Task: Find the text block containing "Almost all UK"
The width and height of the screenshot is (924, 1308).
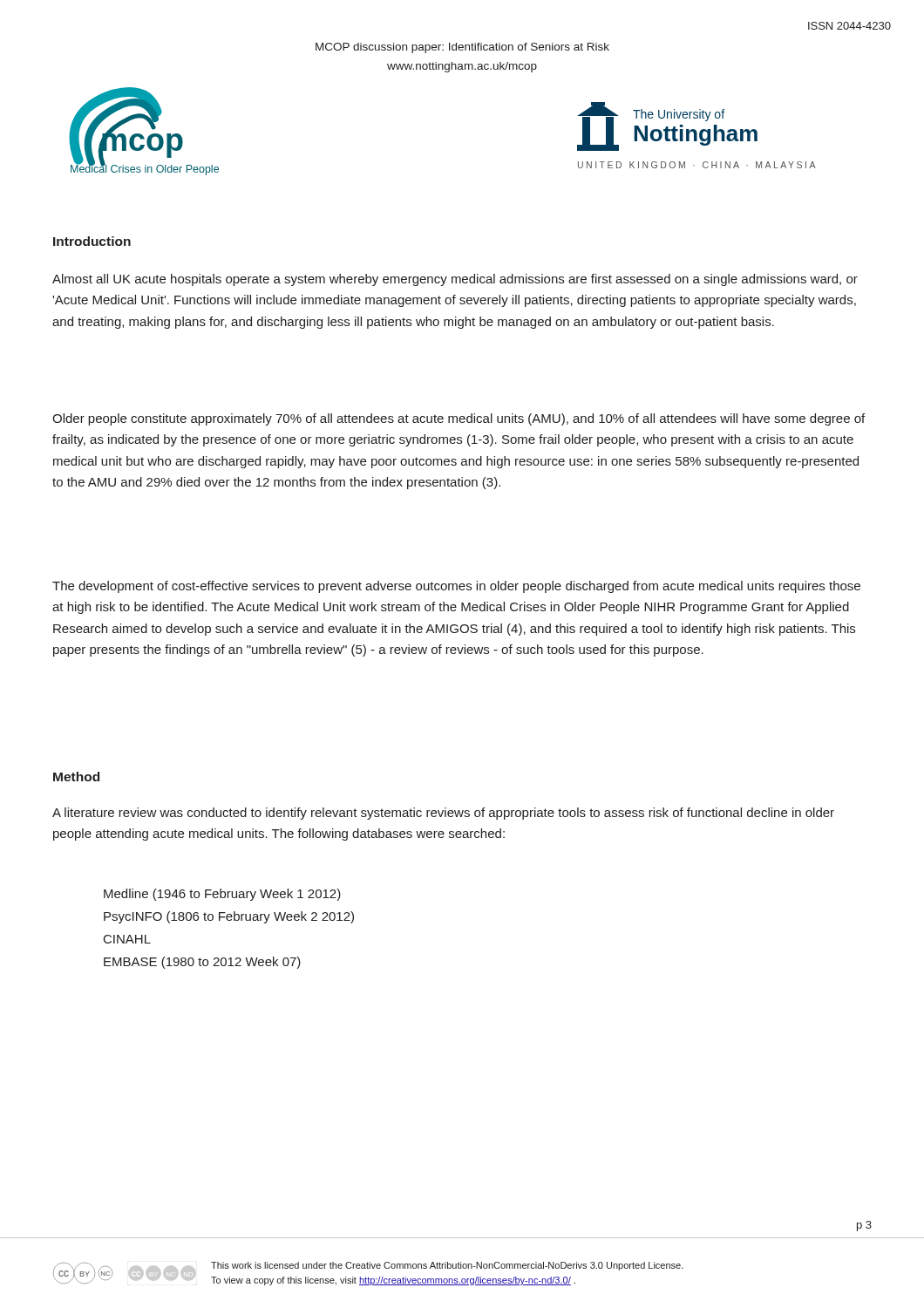Action: click(x=455, y=300)
